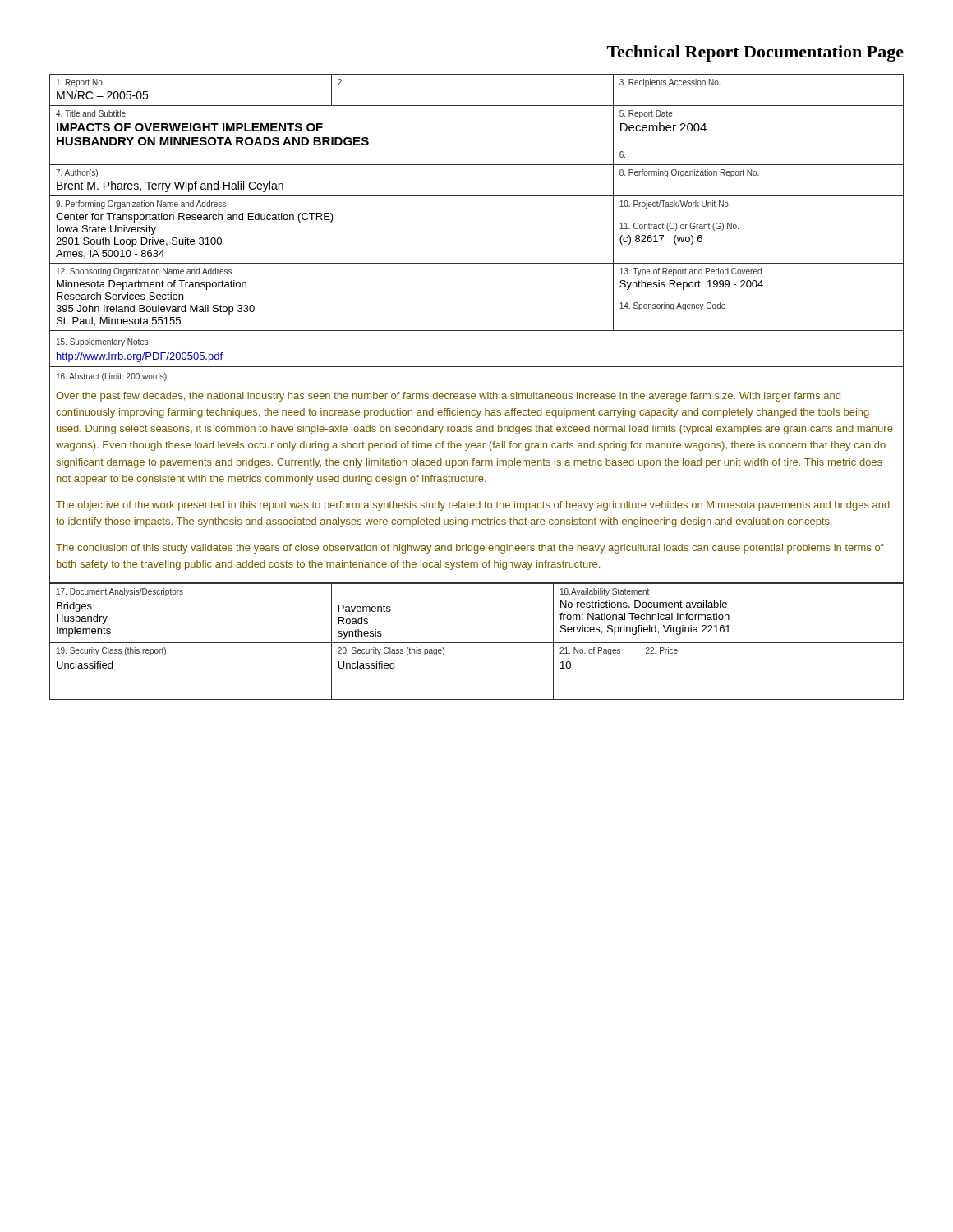Navigate to the region starting "The objective of the work presented"

pyautogui.click(x=473, y=513)
